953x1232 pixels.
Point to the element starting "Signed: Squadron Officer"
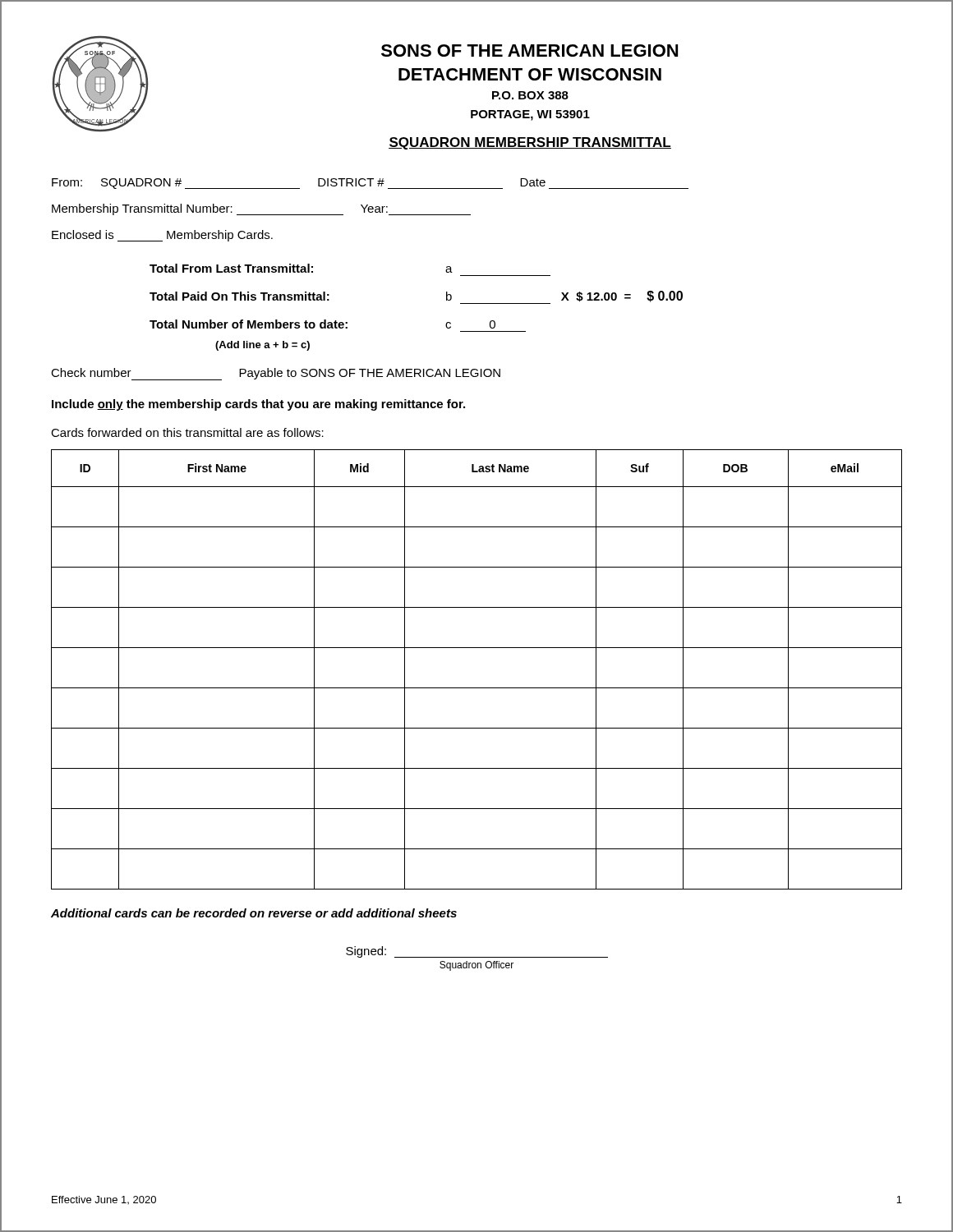click(476, 957)
